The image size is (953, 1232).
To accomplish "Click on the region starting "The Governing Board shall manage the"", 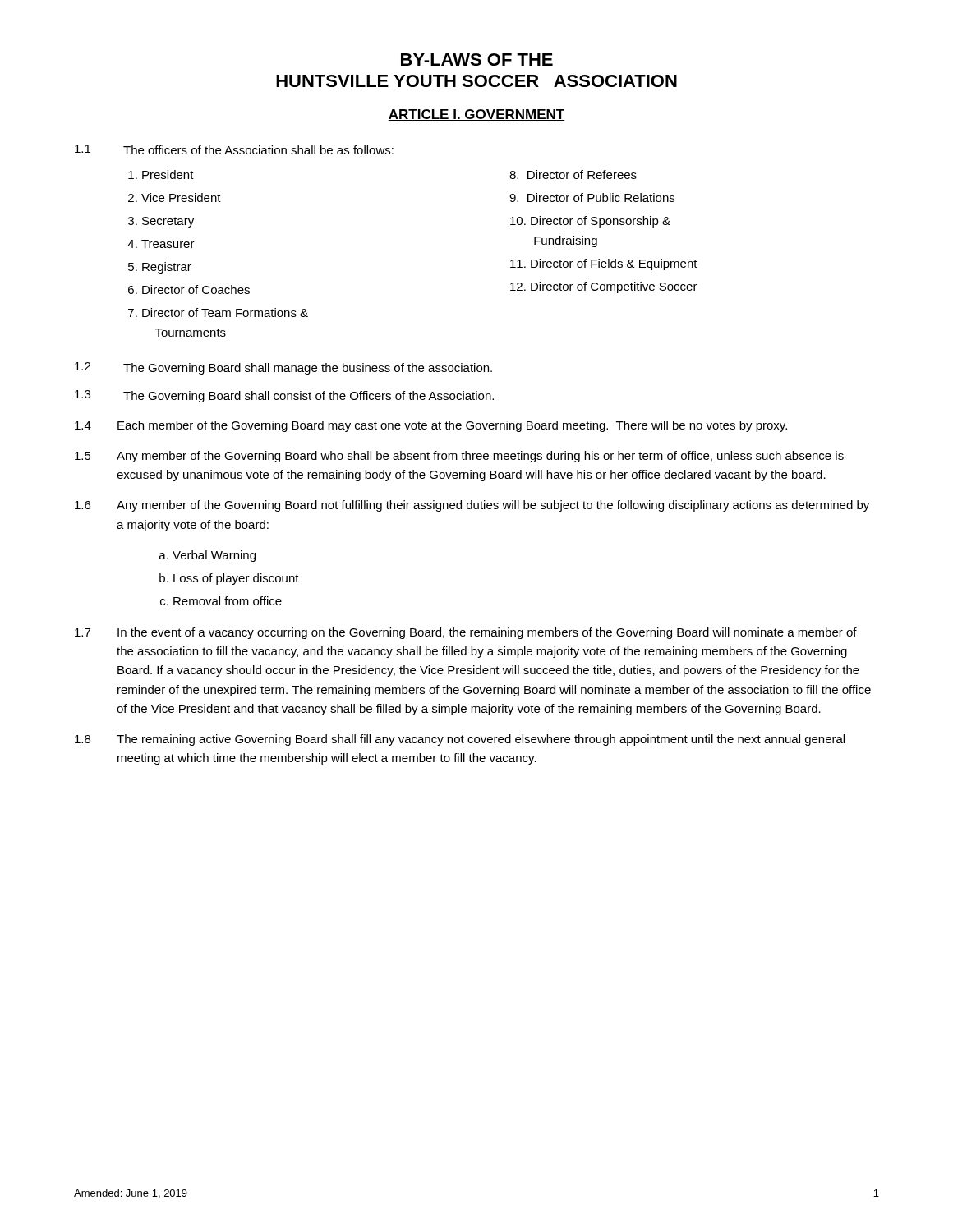I will click(308, 367).
